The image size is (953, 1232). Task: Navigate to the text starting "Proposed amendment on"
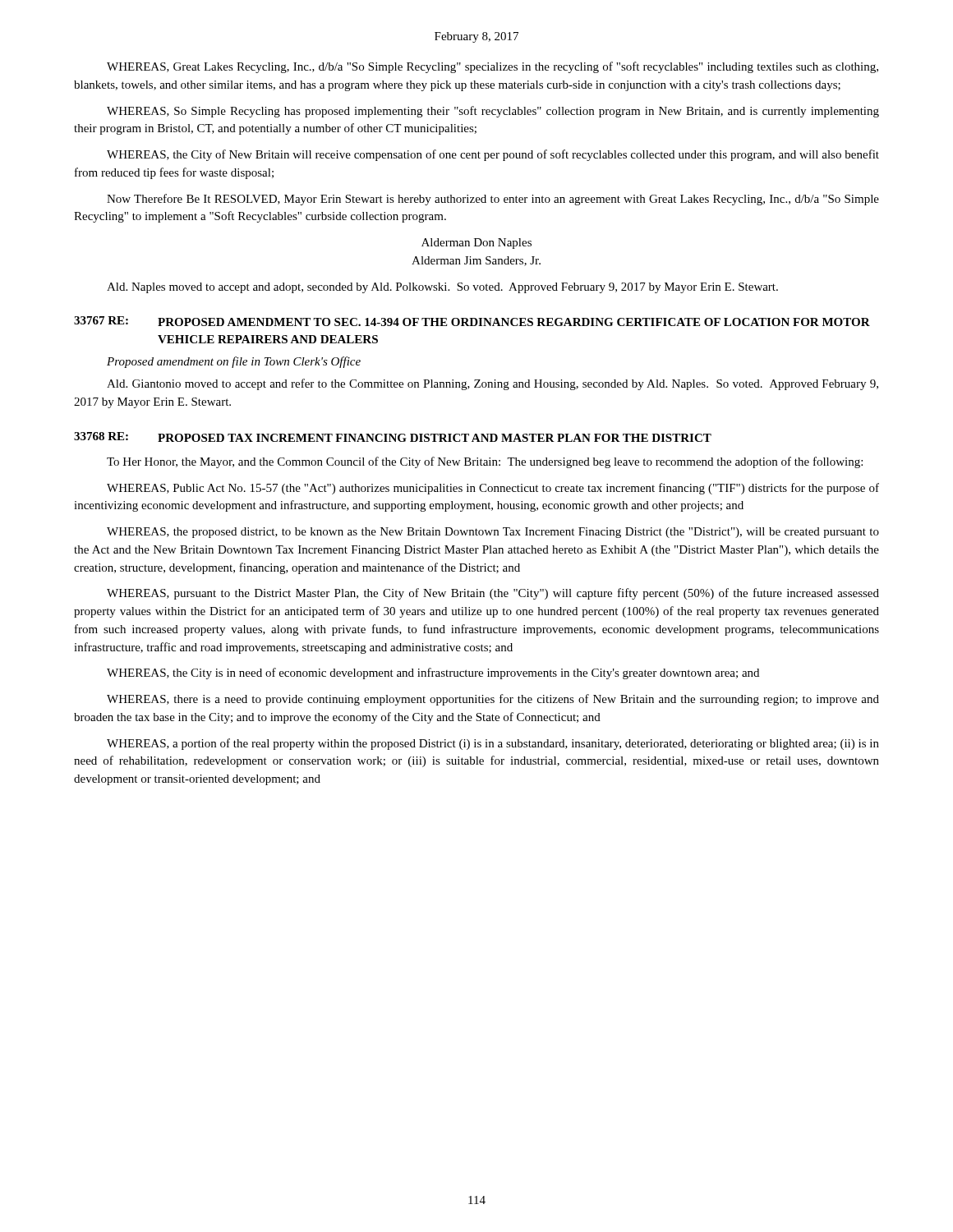tap(234, 362)
